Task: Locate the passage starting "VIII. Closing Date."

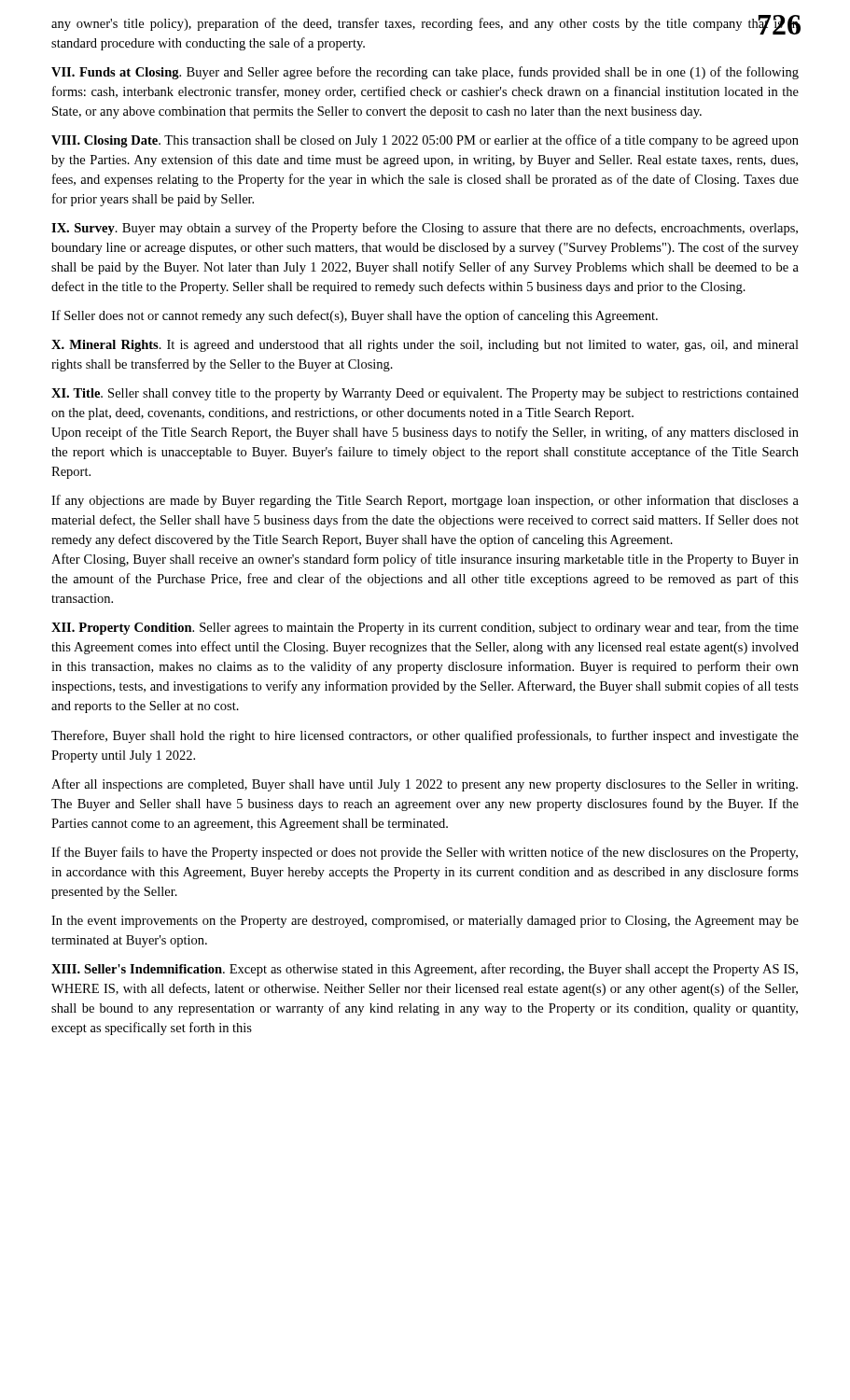Action: [x=425, y=170]
